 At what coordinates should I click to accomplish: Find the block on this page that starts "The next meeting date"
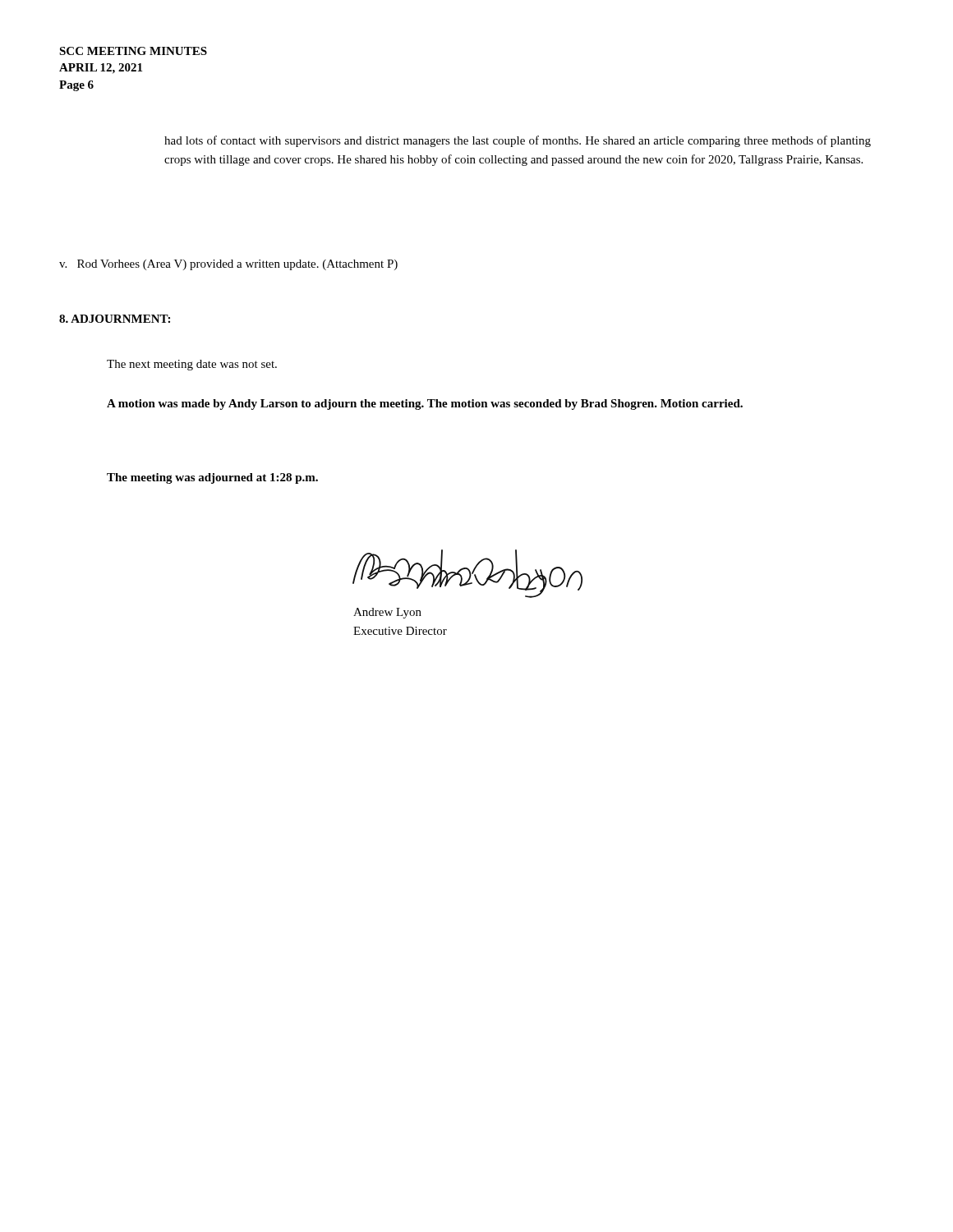click(x=192, y=364)
